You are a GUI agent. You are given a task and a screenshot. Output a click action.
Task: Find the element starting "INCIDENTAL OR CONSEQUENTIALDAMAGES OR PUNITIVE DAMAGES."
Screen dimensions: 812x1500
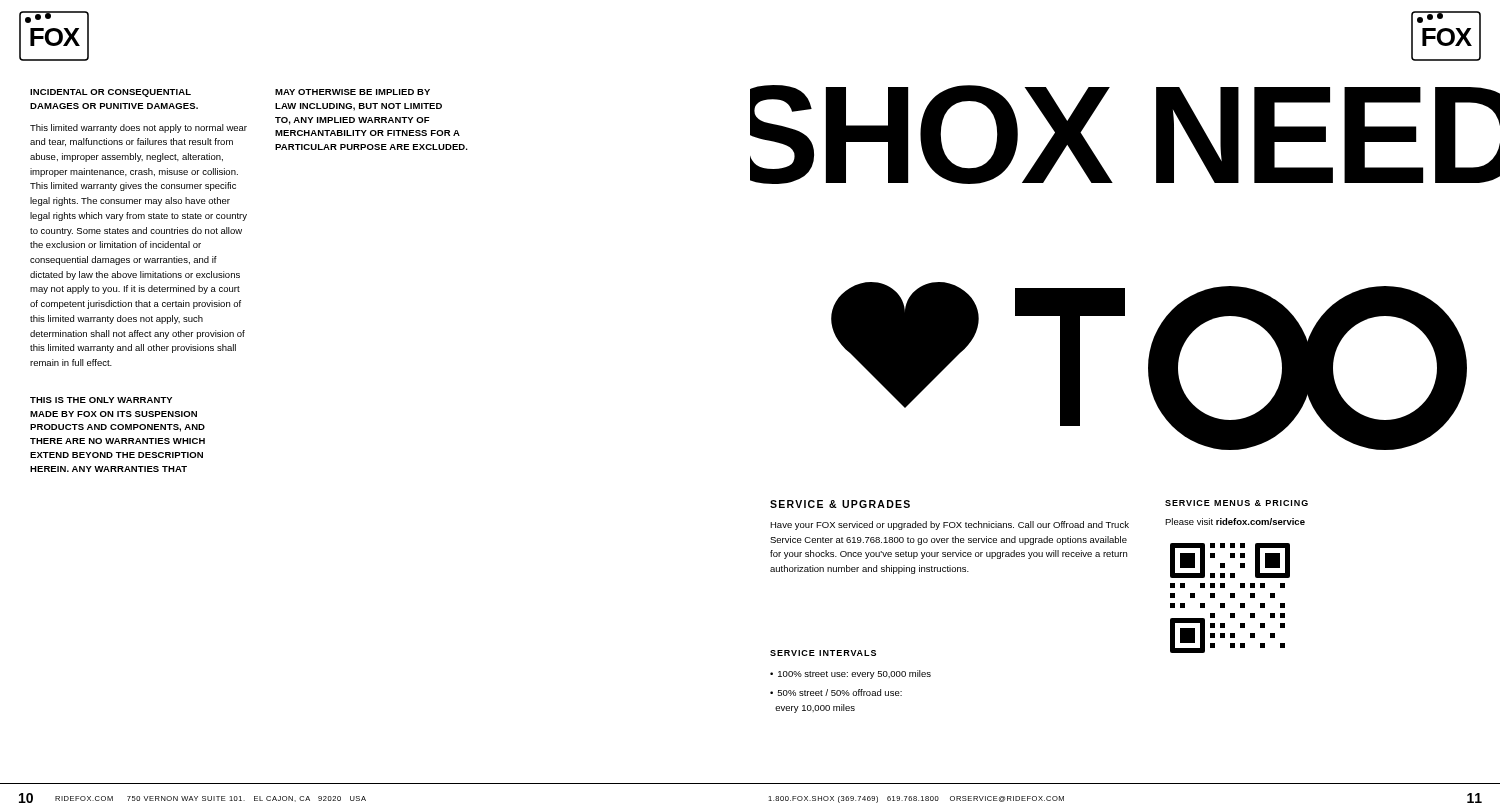[x=114, y=98]
